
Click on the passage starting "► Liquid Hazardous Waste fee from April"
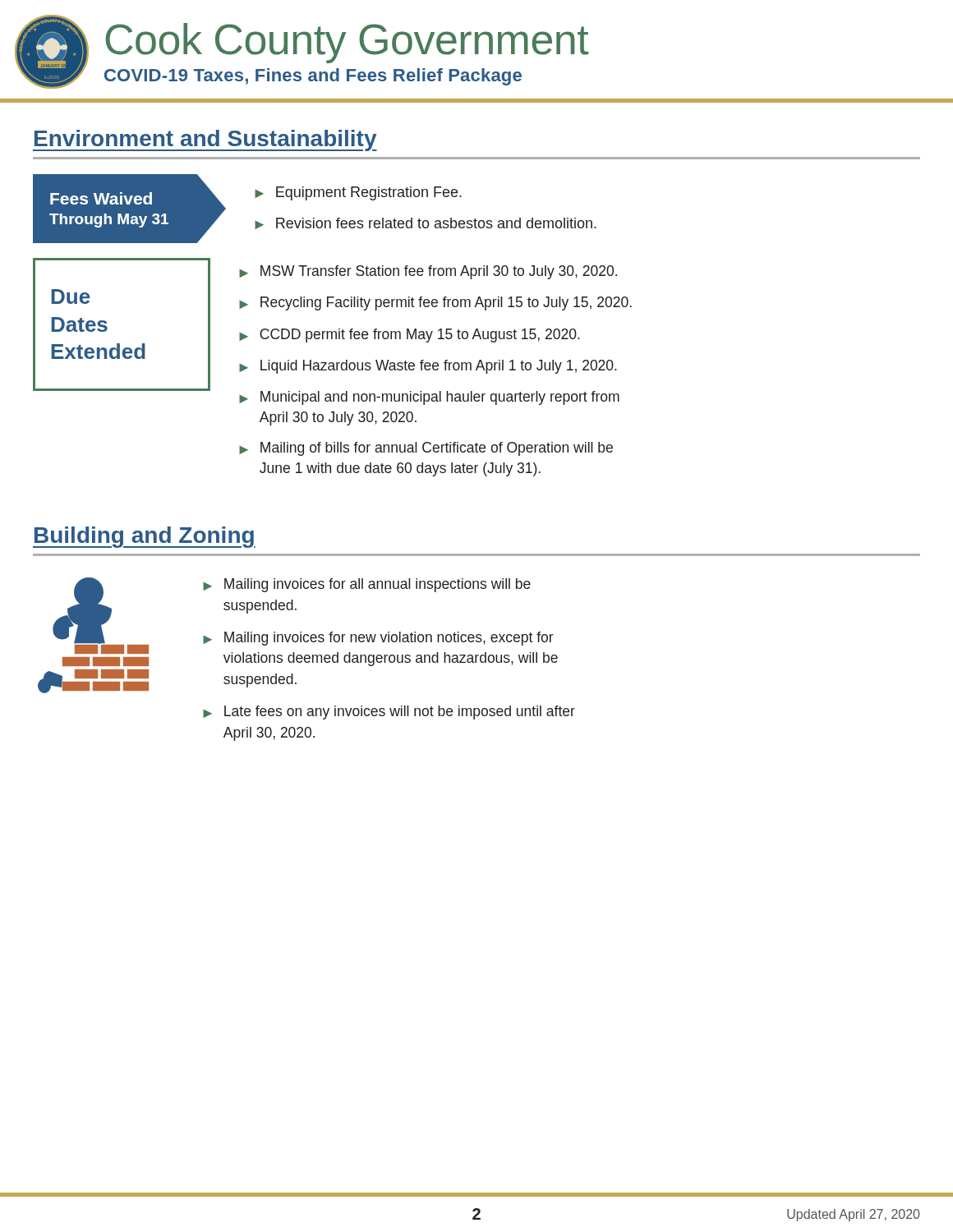coord(427,366)
